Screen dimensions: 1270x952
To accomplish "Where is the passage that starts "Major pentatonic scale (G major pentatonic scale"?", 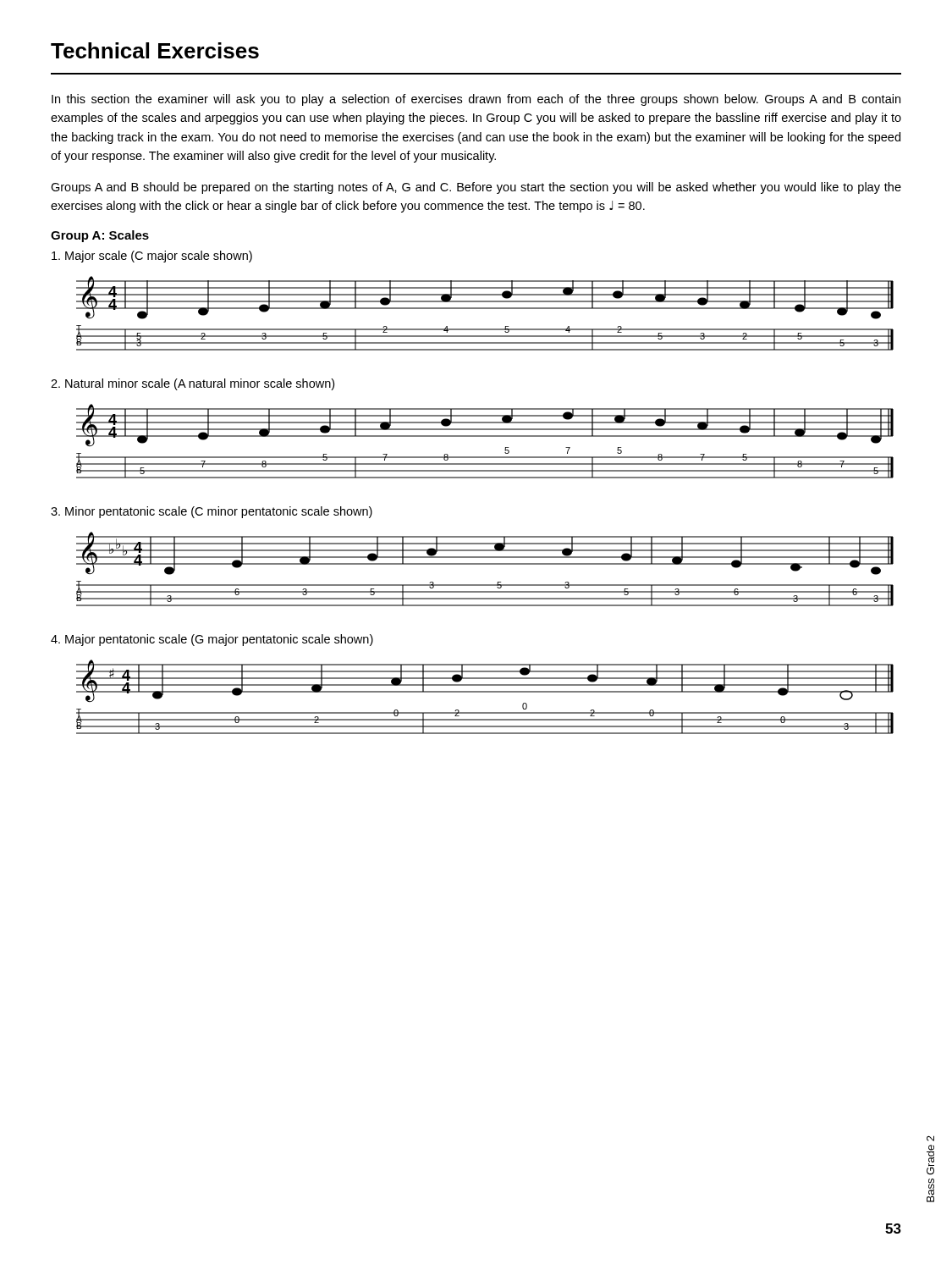I will [x=212, y=639].
